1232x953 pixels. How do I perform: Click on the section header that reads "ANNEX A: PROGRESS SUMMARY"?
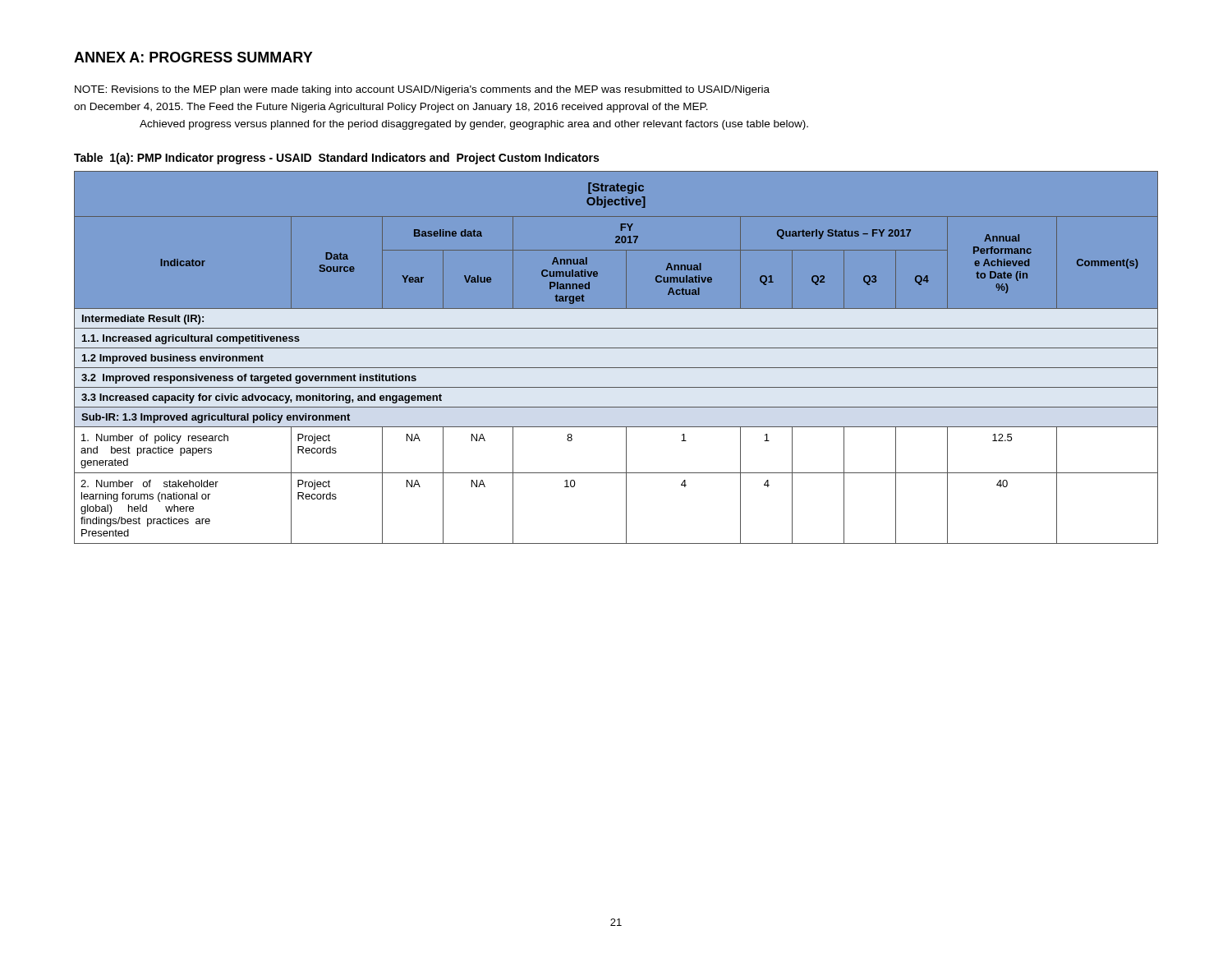(193, 58)
